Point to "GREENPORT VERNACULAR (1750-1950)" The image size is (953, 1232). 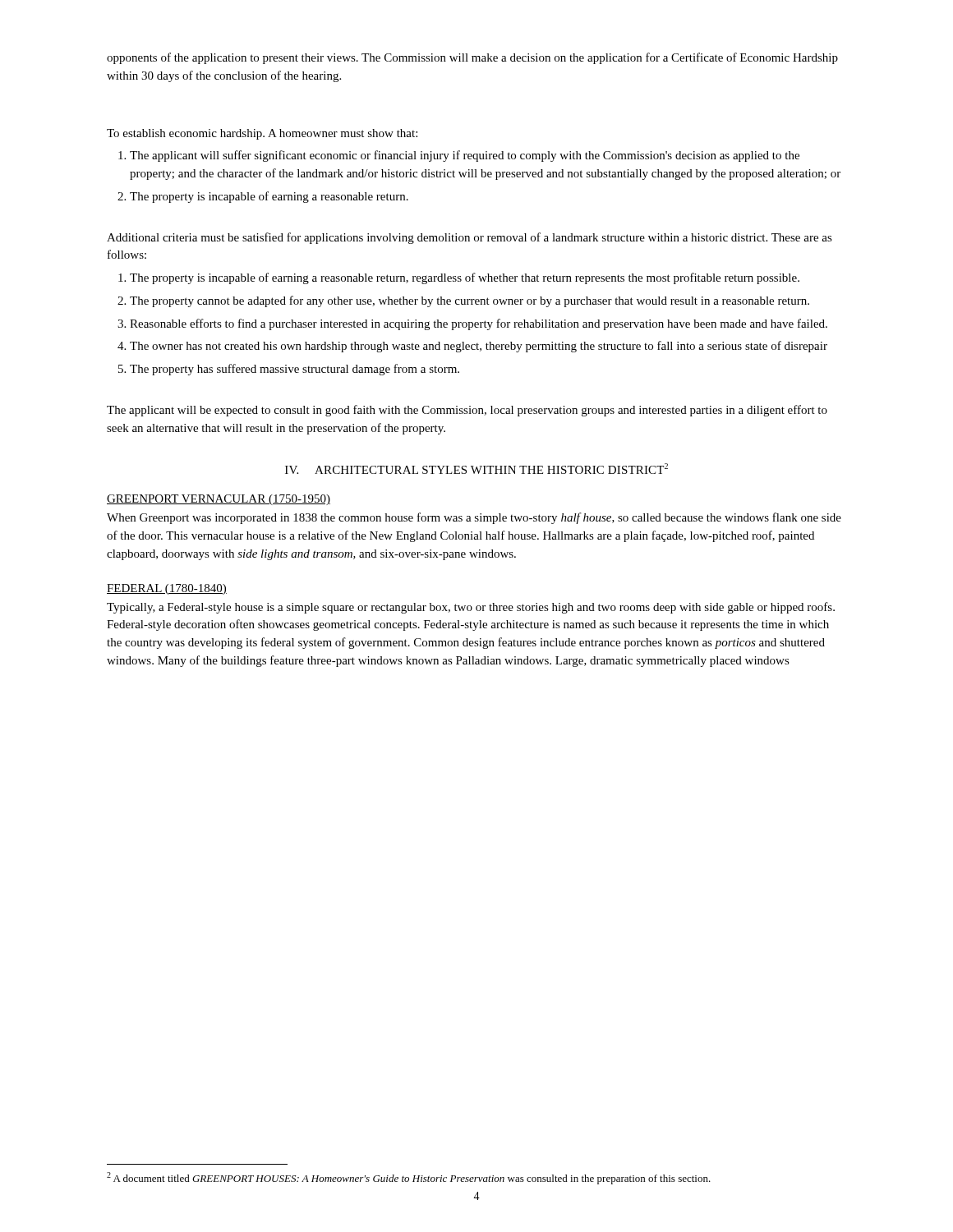pos(219,499)
